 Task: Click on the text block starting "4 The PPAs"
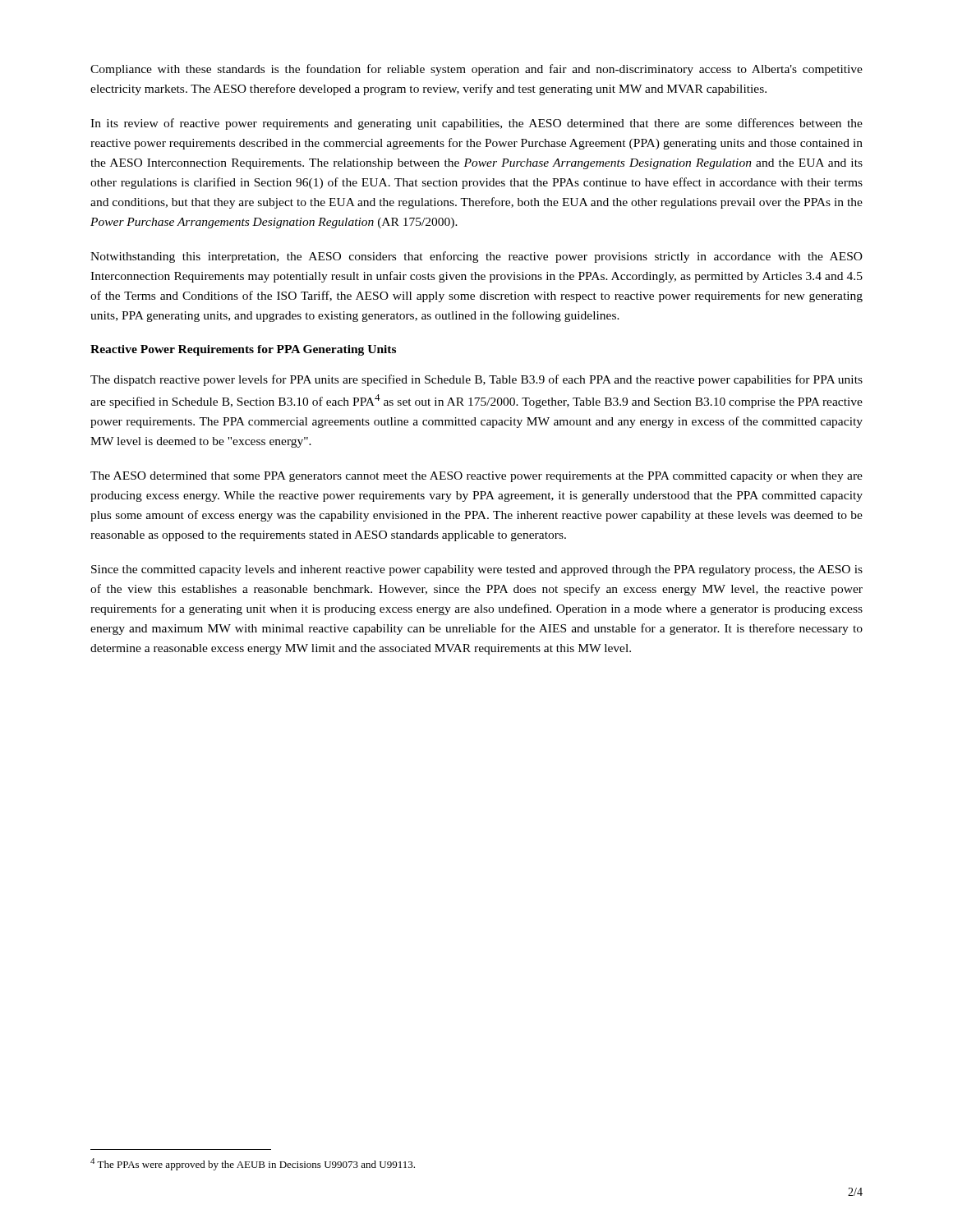[253, 1164]
